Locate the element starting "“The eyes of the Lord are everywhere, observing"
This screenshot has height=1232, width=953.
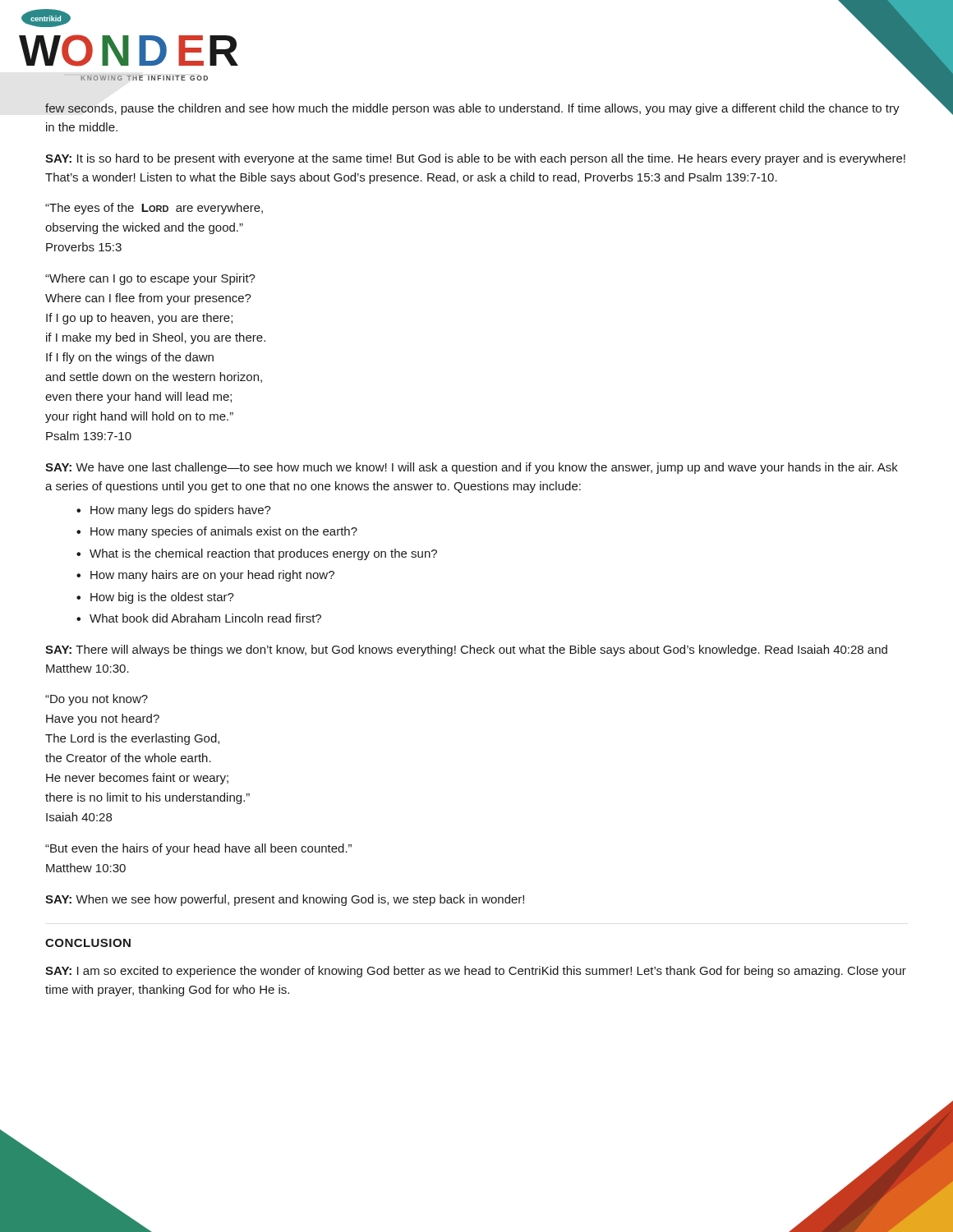(155, 227)
